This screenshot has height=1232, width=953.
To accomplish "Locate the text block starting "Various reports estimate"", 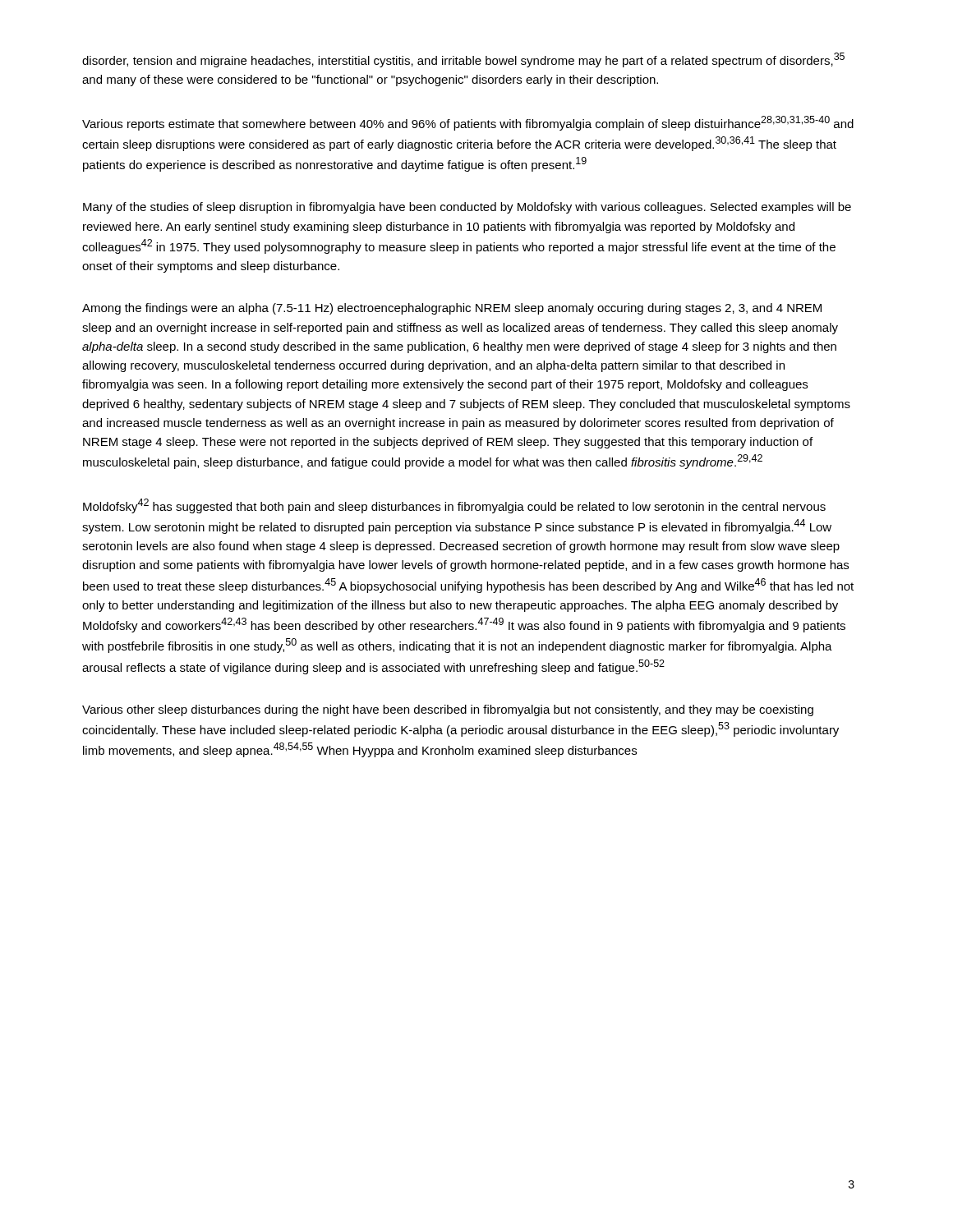I will click(468, 143).
